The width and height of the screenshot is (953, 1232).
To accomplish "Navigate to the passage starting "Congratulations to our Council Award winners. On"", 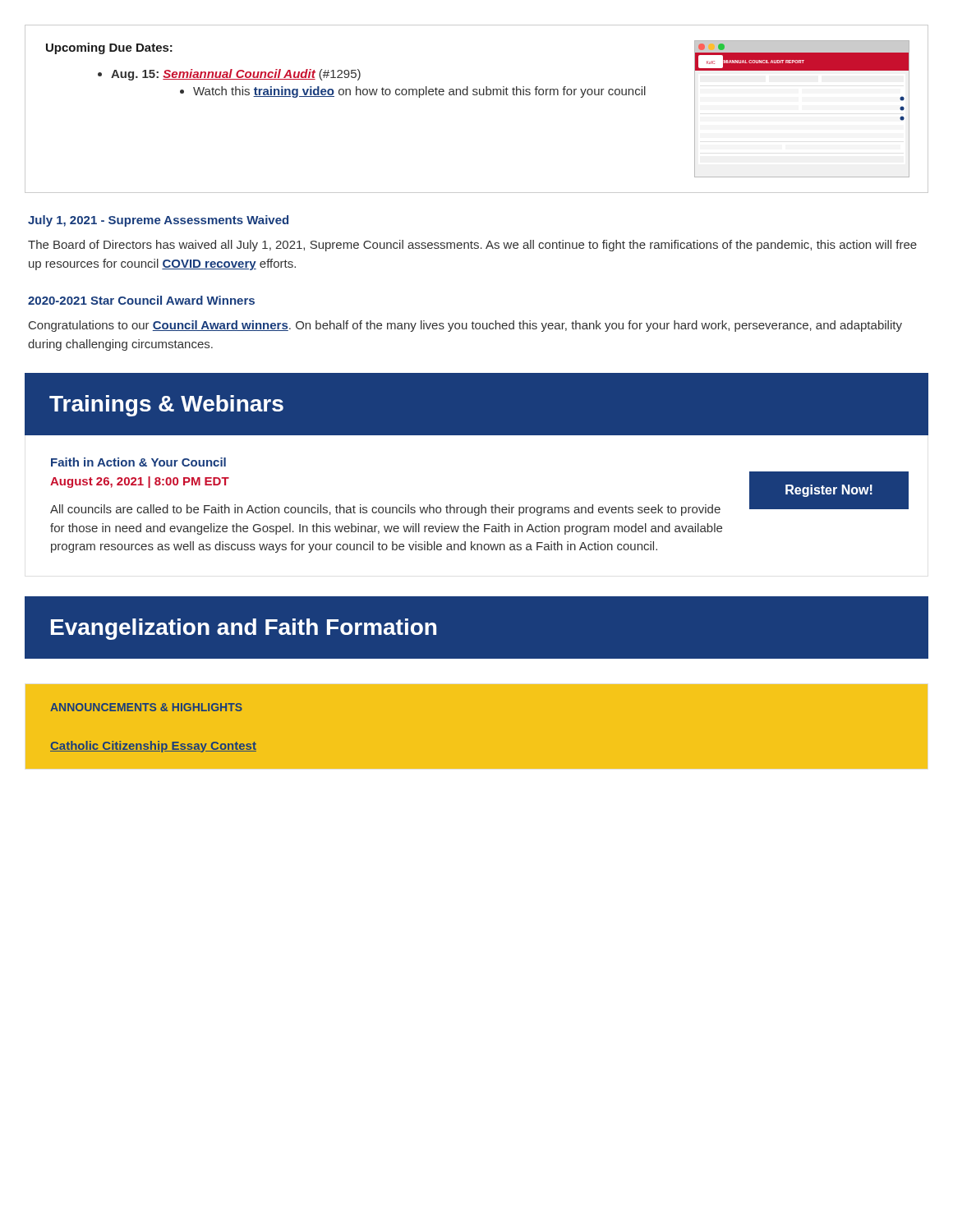I will point(465,334).
